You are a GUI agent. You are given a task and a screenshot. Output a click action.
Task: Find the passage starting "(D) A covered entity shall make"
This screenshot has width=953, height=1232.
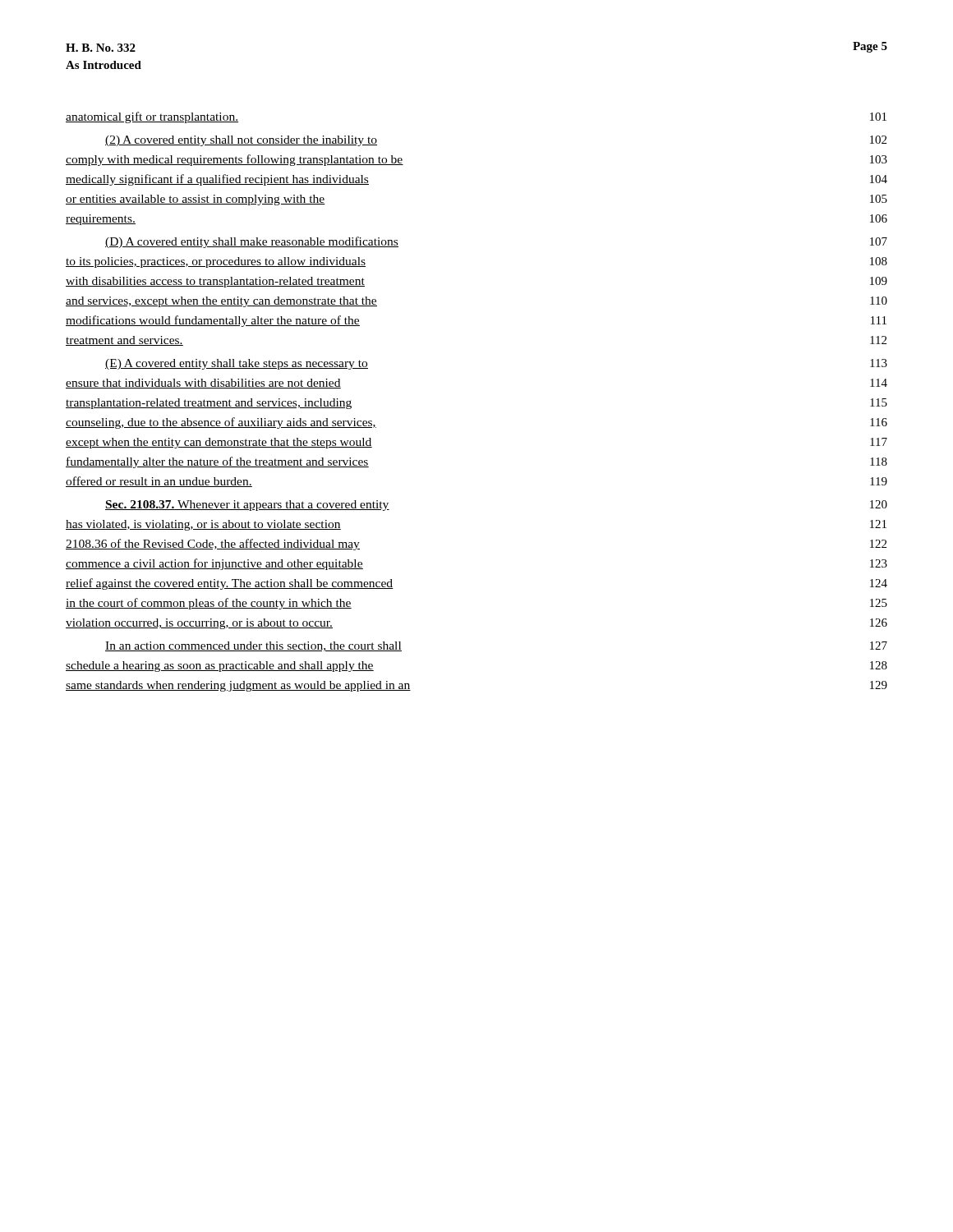click(x=258, y=242)
